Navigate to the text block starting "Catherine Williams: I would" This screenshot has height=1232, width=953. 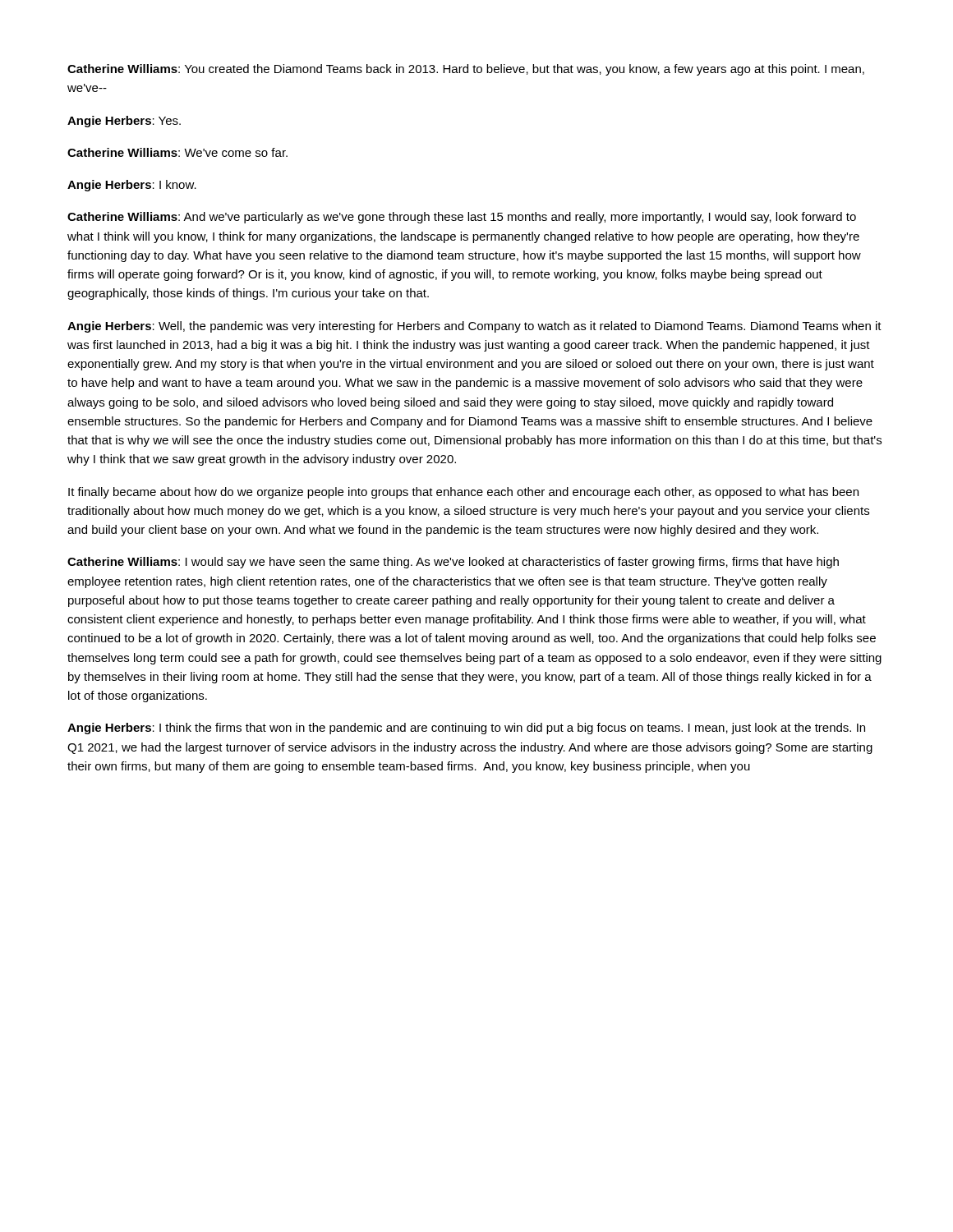(475, 628)
